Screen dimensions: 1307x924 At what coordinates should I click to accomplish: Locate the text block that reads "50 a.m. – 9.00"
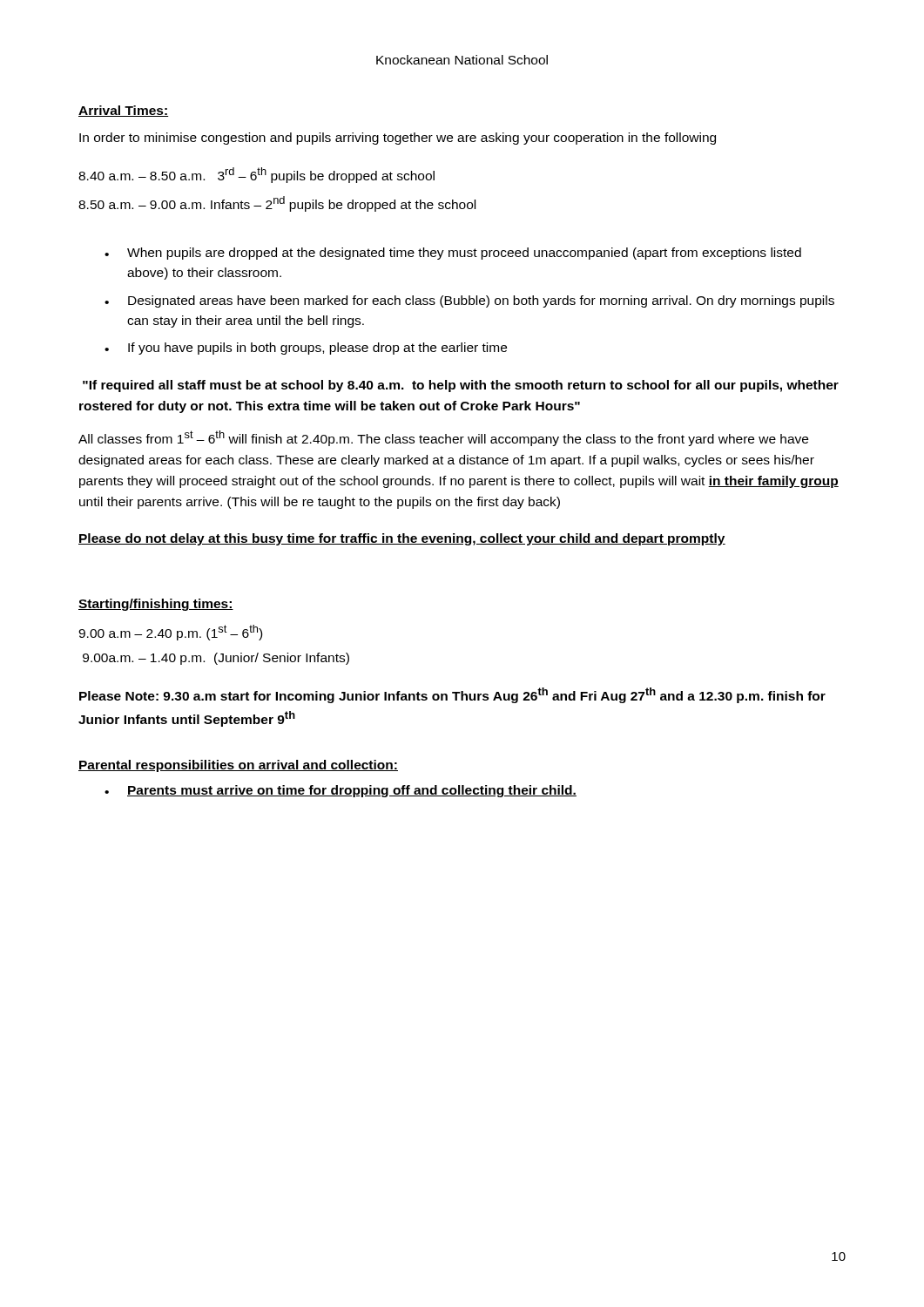[277, 202]
